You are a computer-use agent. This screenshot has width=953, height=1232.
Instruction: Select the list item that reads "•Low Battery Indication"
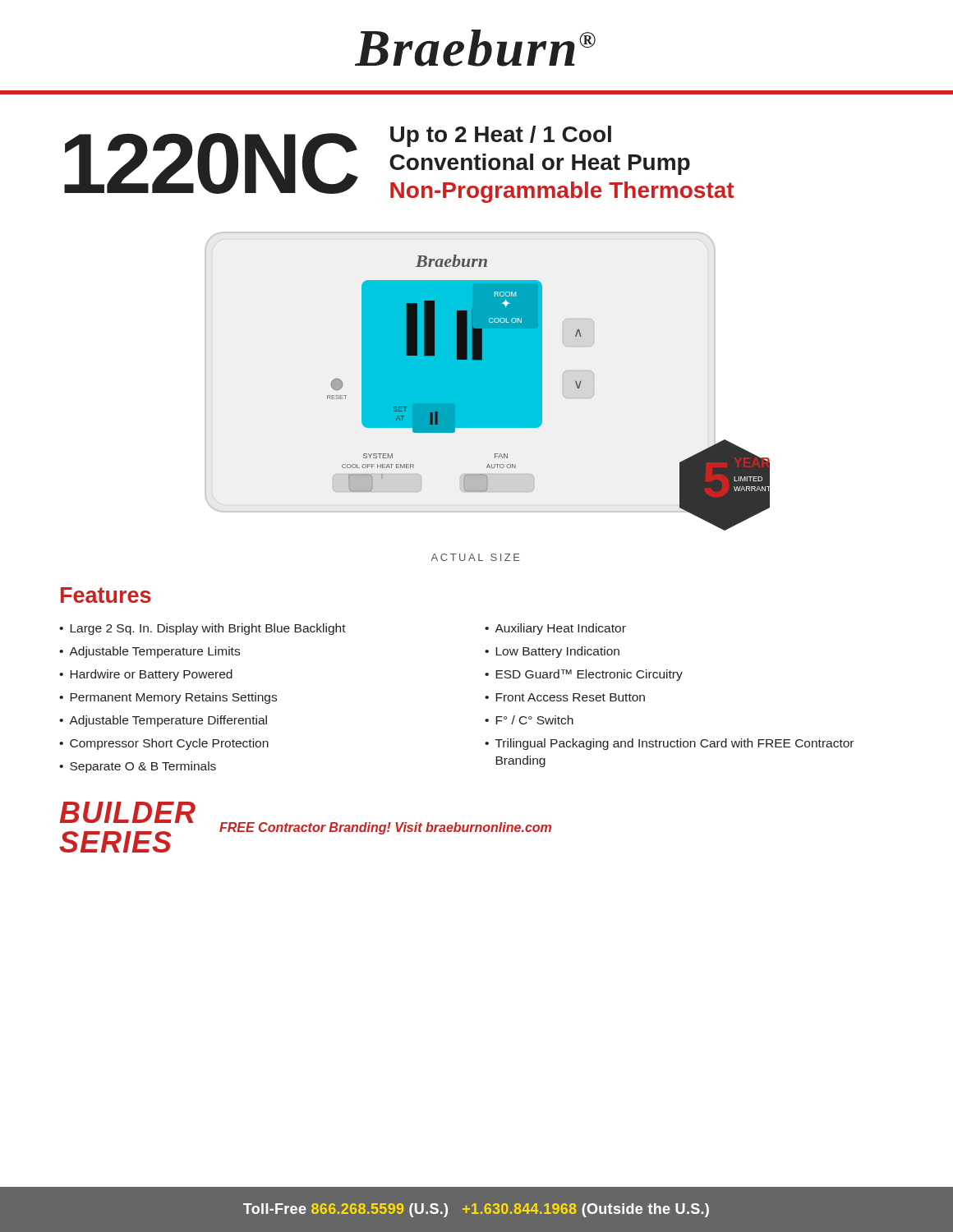pos(552,652)
